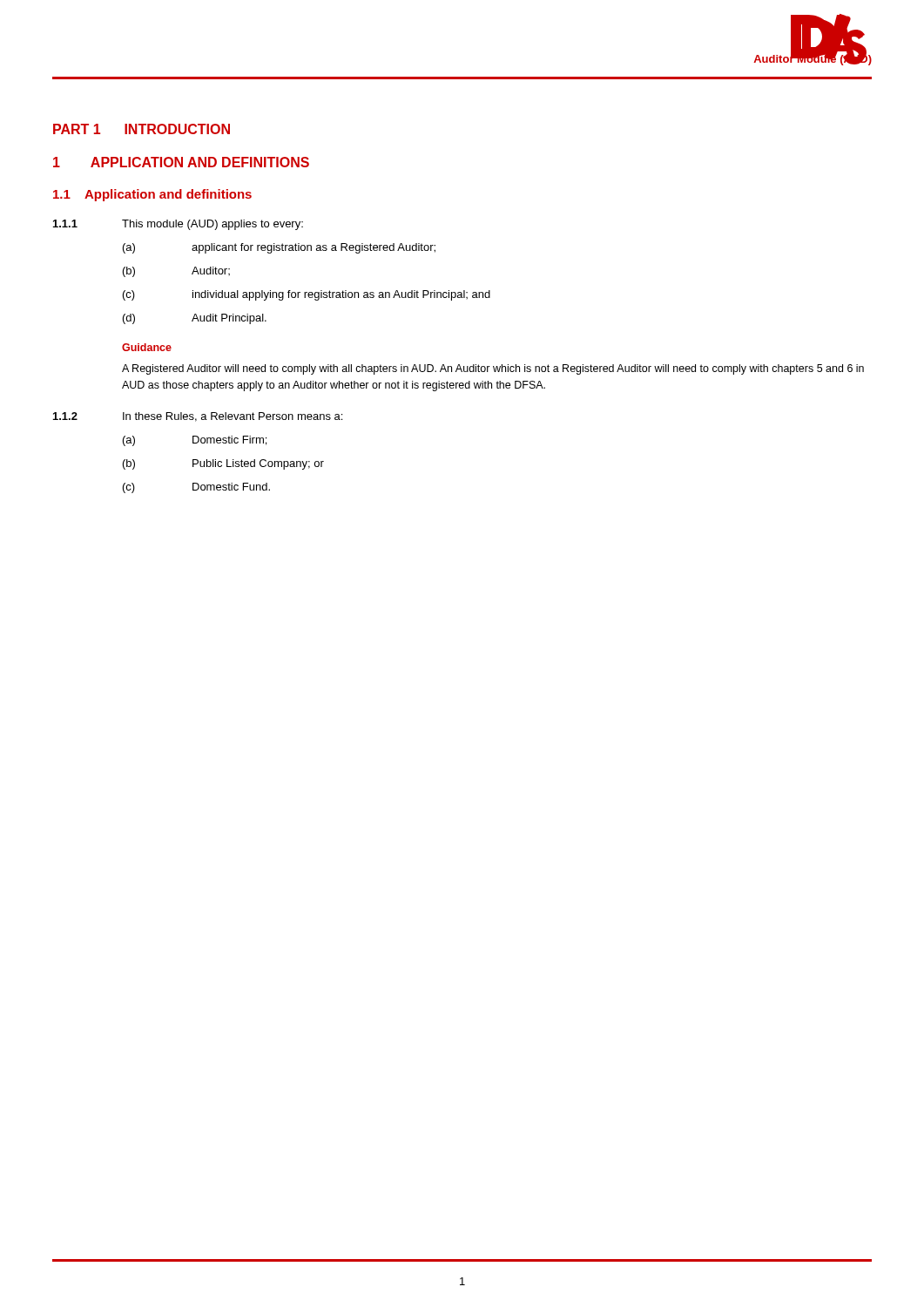The image size is (924, 1307).
Task: Find "(b) Public Listed Company; or" on this page
Action: pos(223,464)
